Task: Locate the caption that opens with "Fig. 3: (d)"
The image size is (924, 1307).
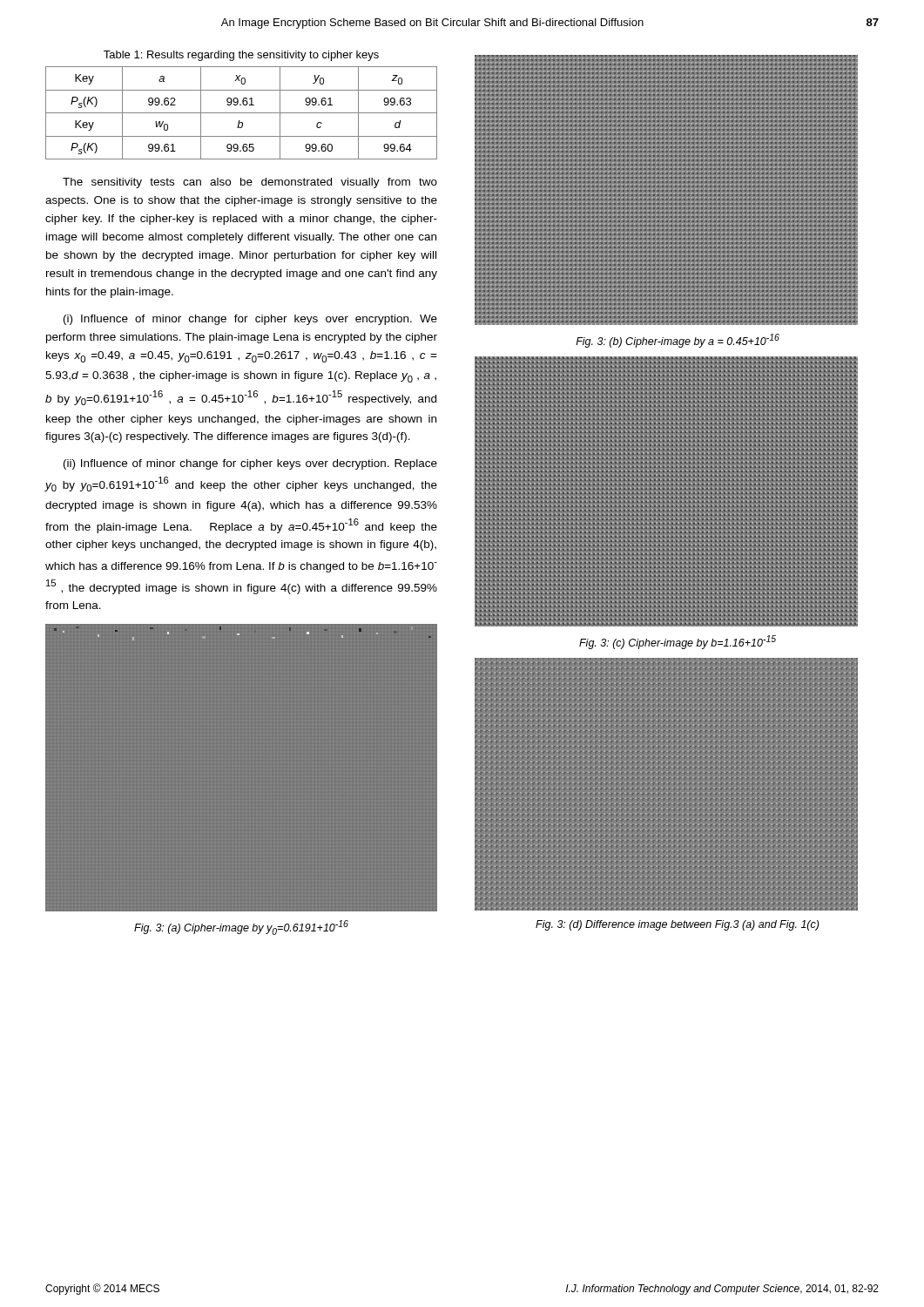Action: point(678,925)
